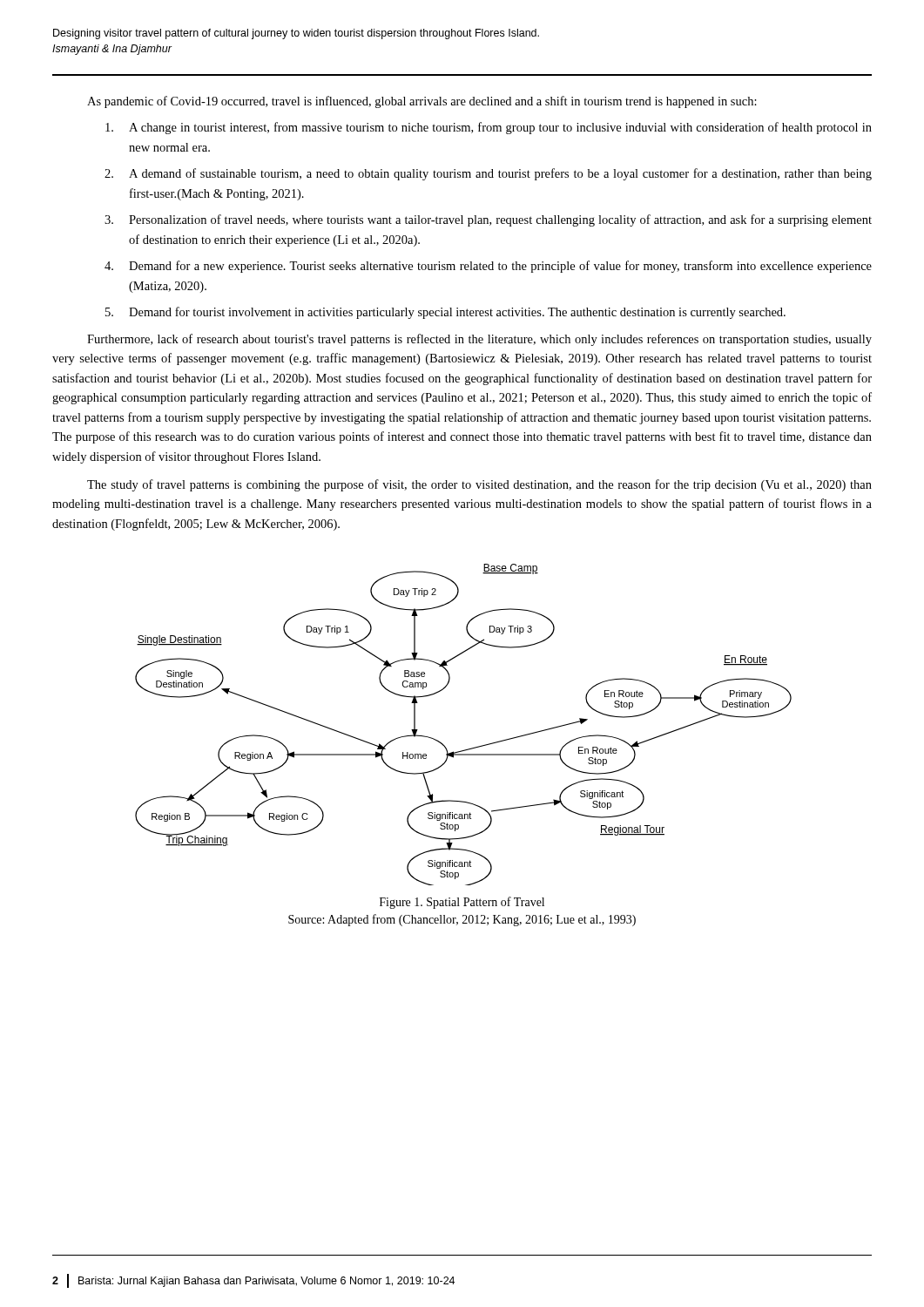The width and height of the screenshot is (924, 1307).
Task: Find the list item that says "3. Personalization of"
Action: tap(488, 230)
